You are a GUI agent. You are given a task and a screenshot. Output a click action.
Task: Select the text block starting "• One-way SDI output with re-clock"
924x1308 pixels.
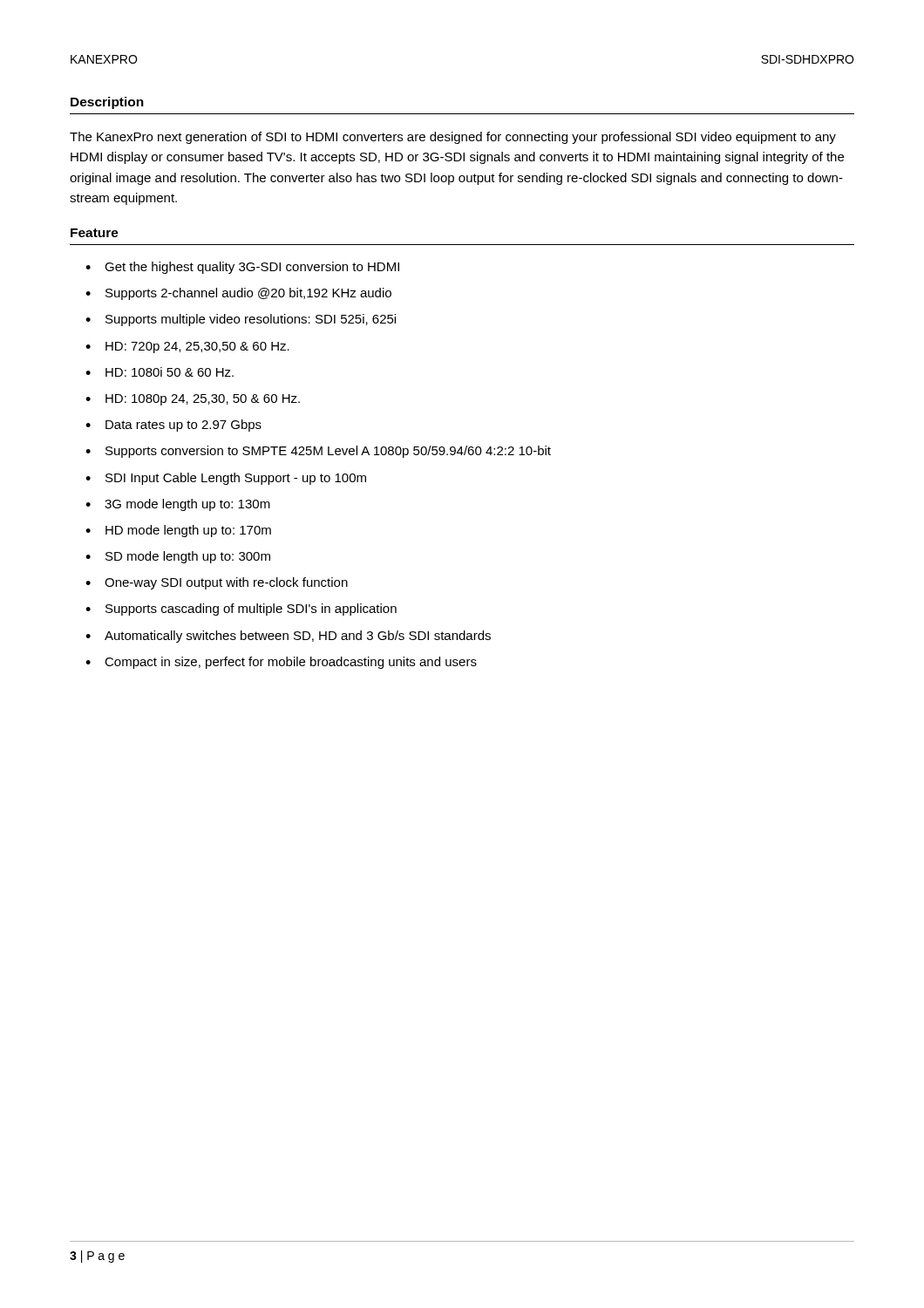point(217,583)
